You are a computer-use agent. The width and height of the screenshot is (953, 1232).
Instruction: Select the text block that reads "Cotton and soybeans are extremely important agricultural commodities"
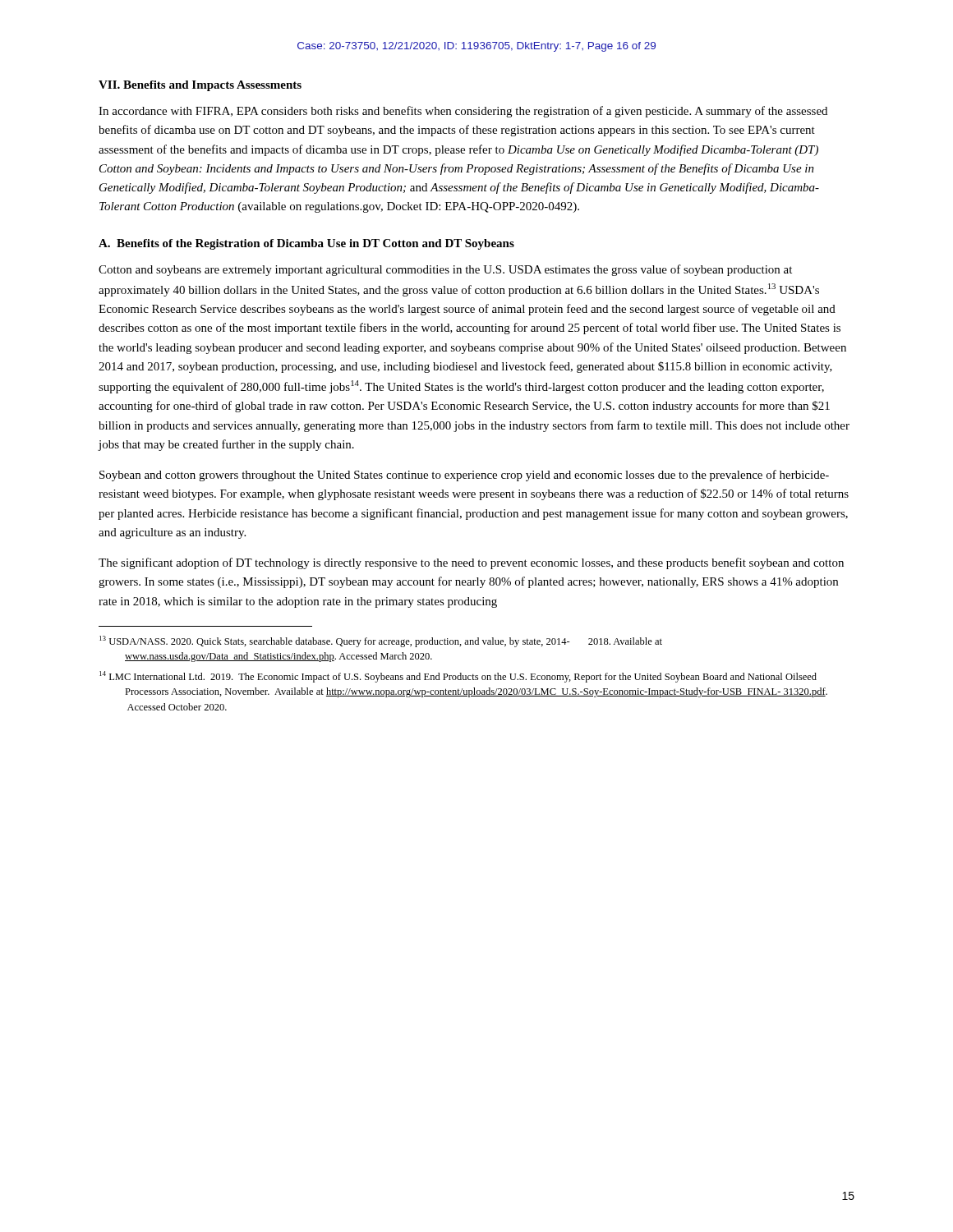[474, 357]
